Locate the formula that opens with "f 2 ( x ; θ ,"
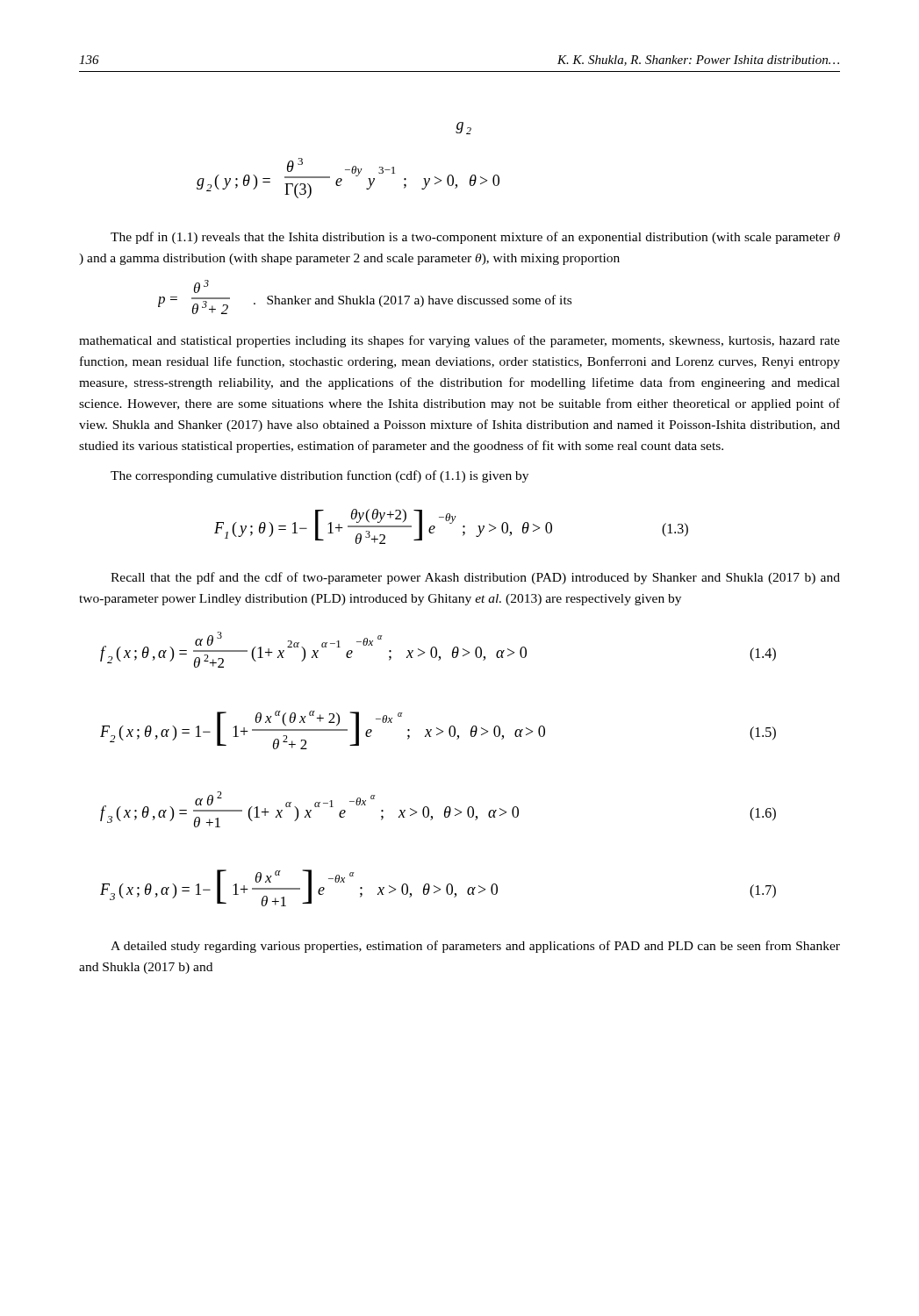The height and width of the screenshot is (1316, 919). (x=460, y=651)
